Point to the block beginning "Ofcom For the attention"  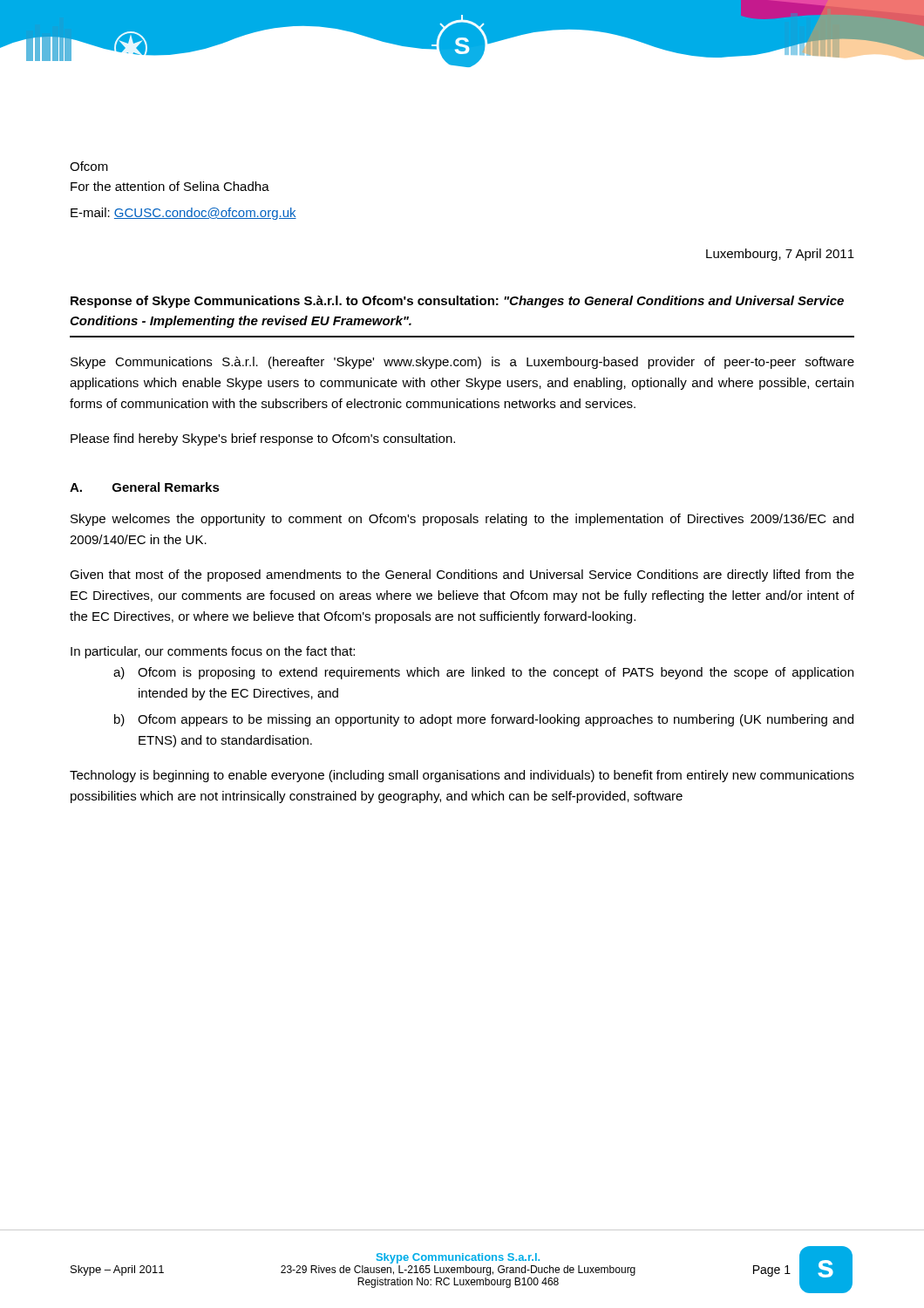[x=169, y=176]
